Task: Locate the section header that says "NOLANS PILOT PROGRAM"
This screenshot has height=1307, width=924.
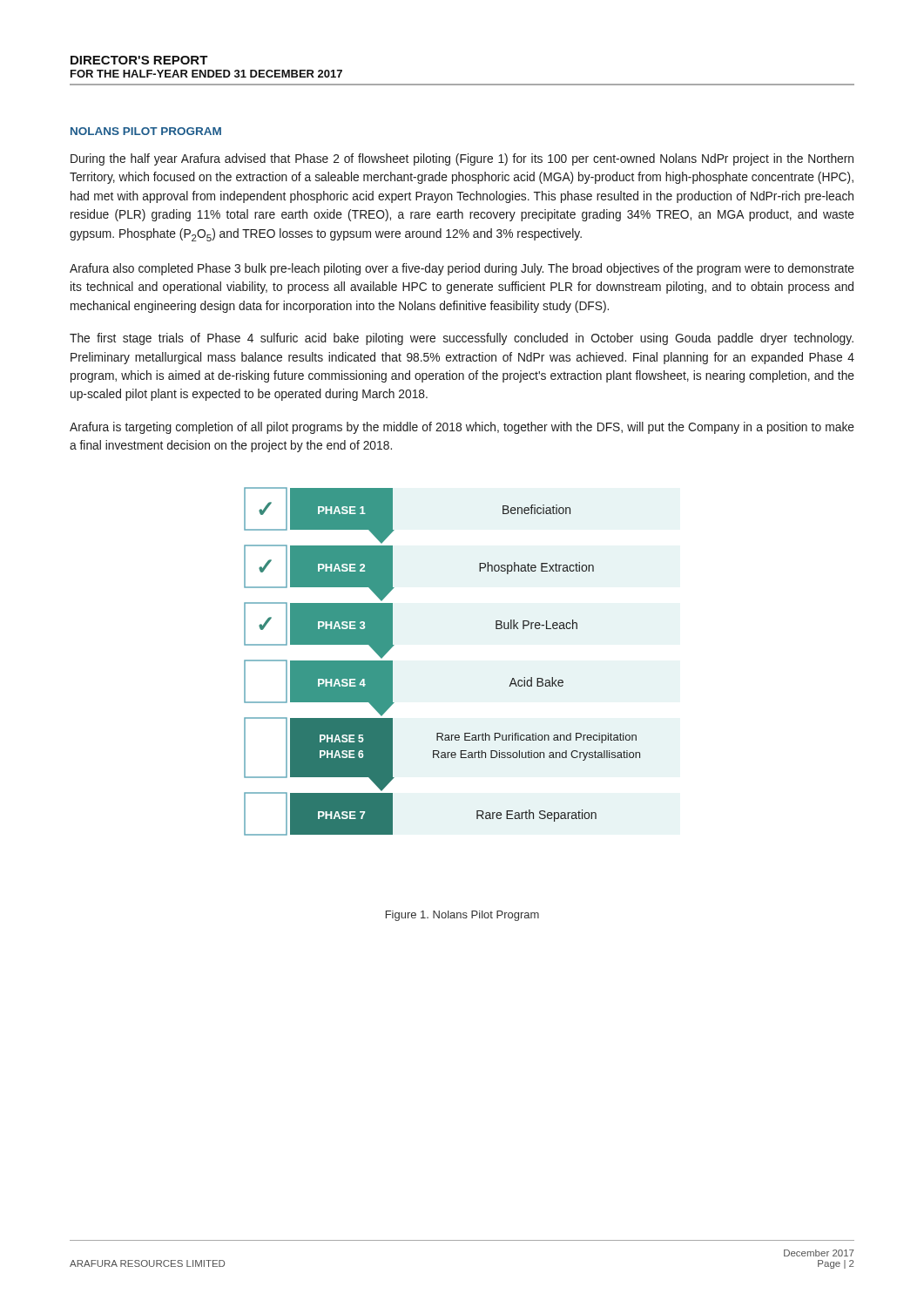Action: point(146,131)
